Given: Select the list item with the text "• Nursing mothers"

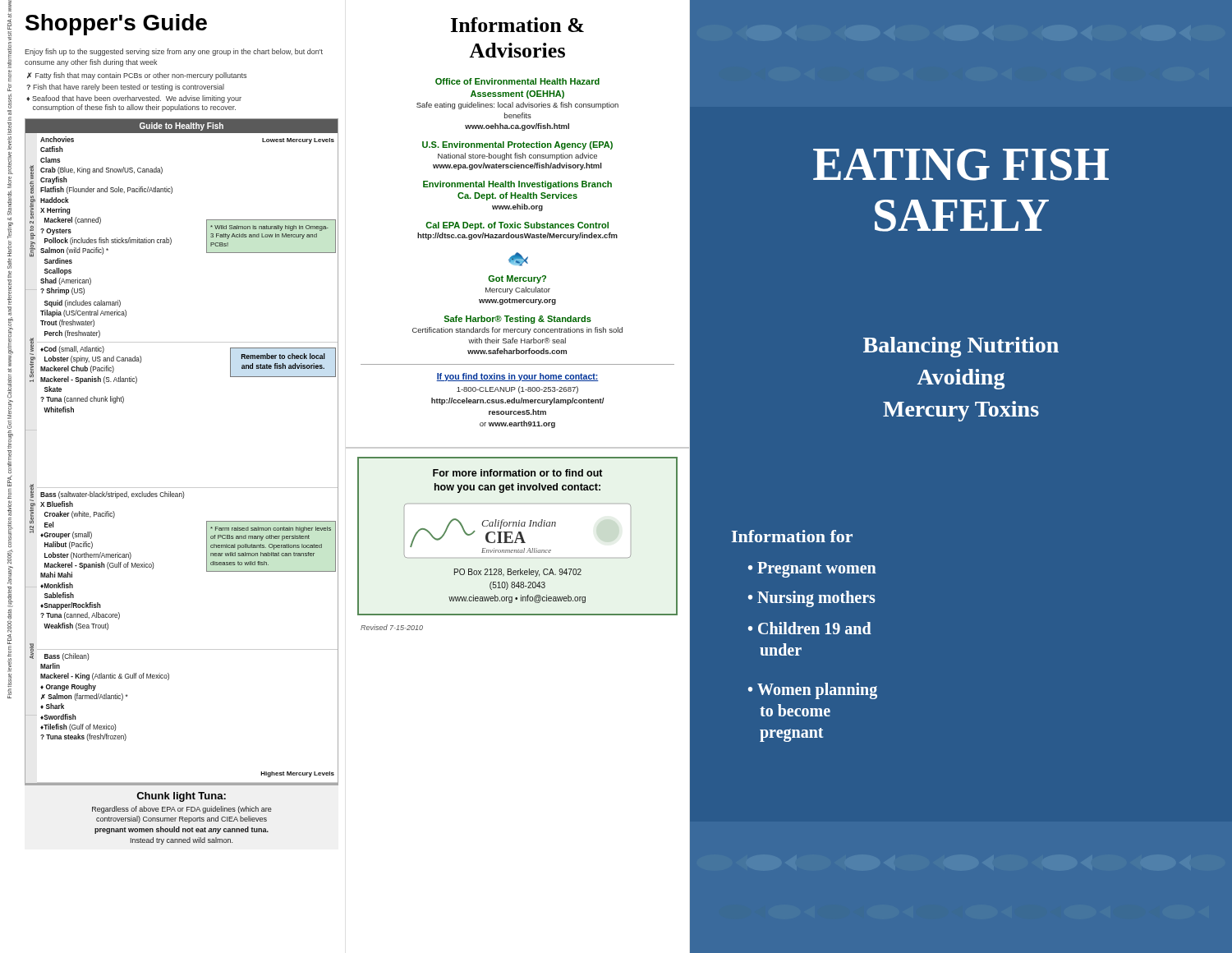Looking at the screenshot, I should [812, 599].
